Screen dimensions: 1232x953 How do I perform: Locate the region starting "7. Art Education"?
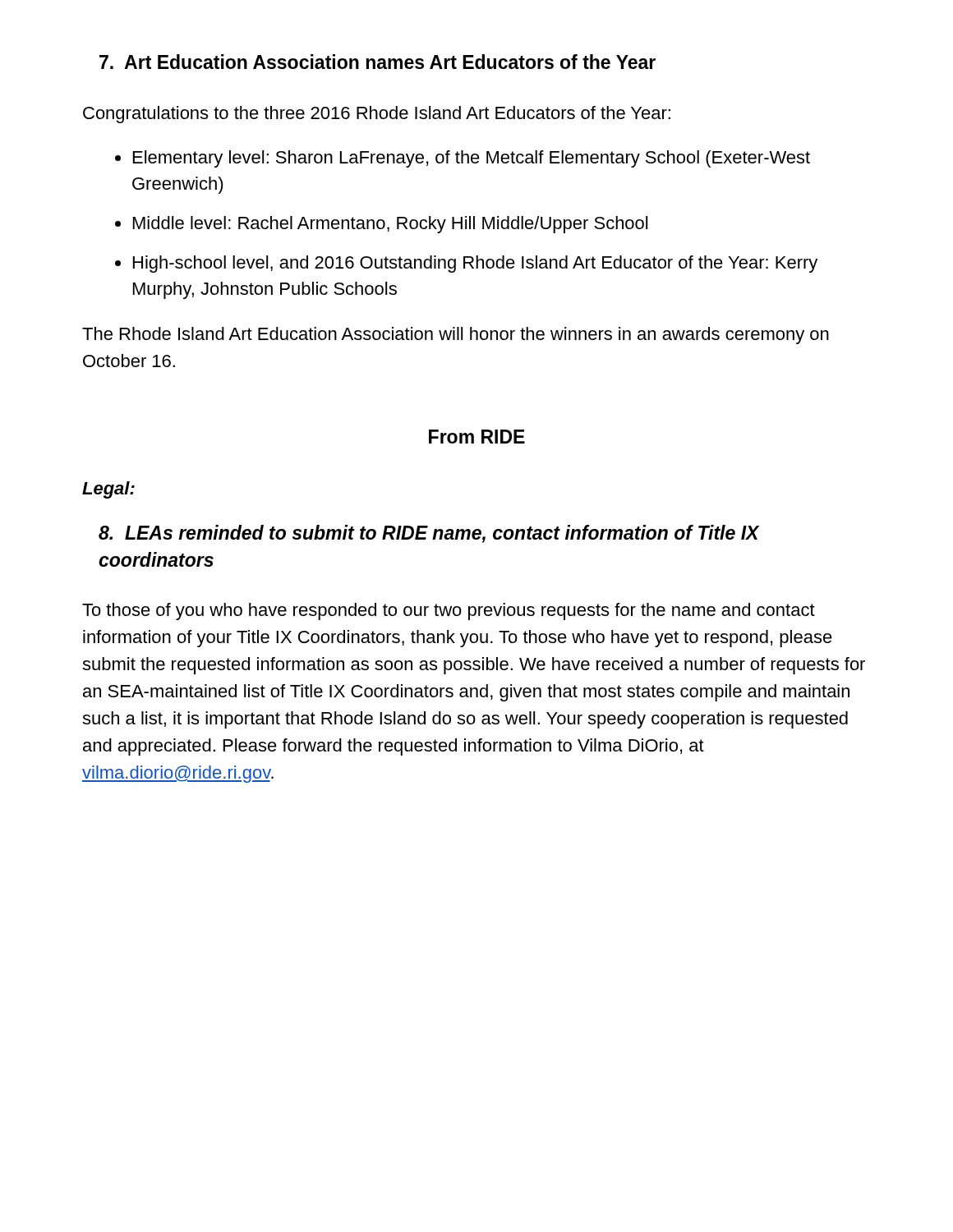tap(377, 62)
